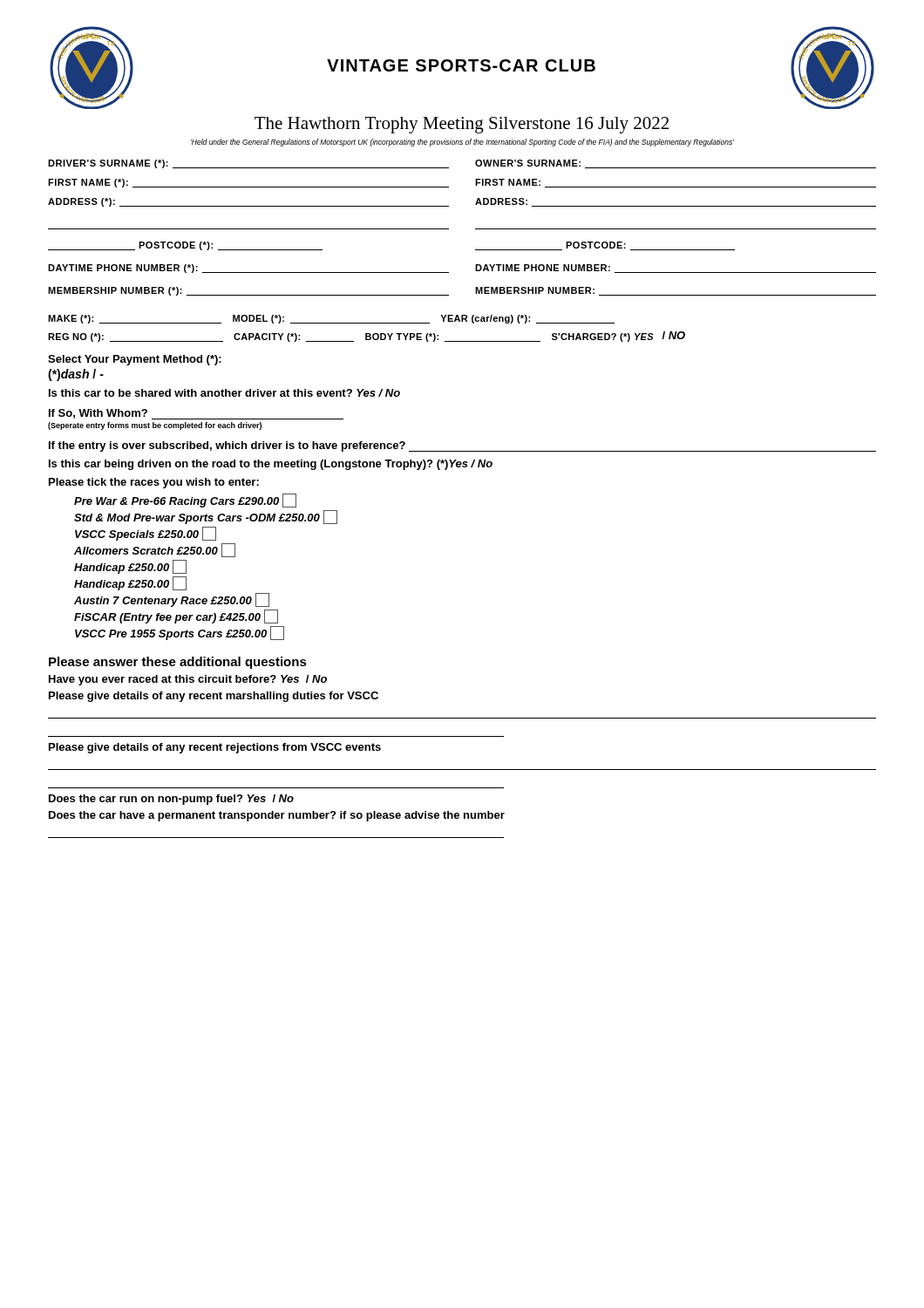Click the passage that begins "Please tick the races you wish"
This screenshot has height=1308, width=924.
pos(154,482)
